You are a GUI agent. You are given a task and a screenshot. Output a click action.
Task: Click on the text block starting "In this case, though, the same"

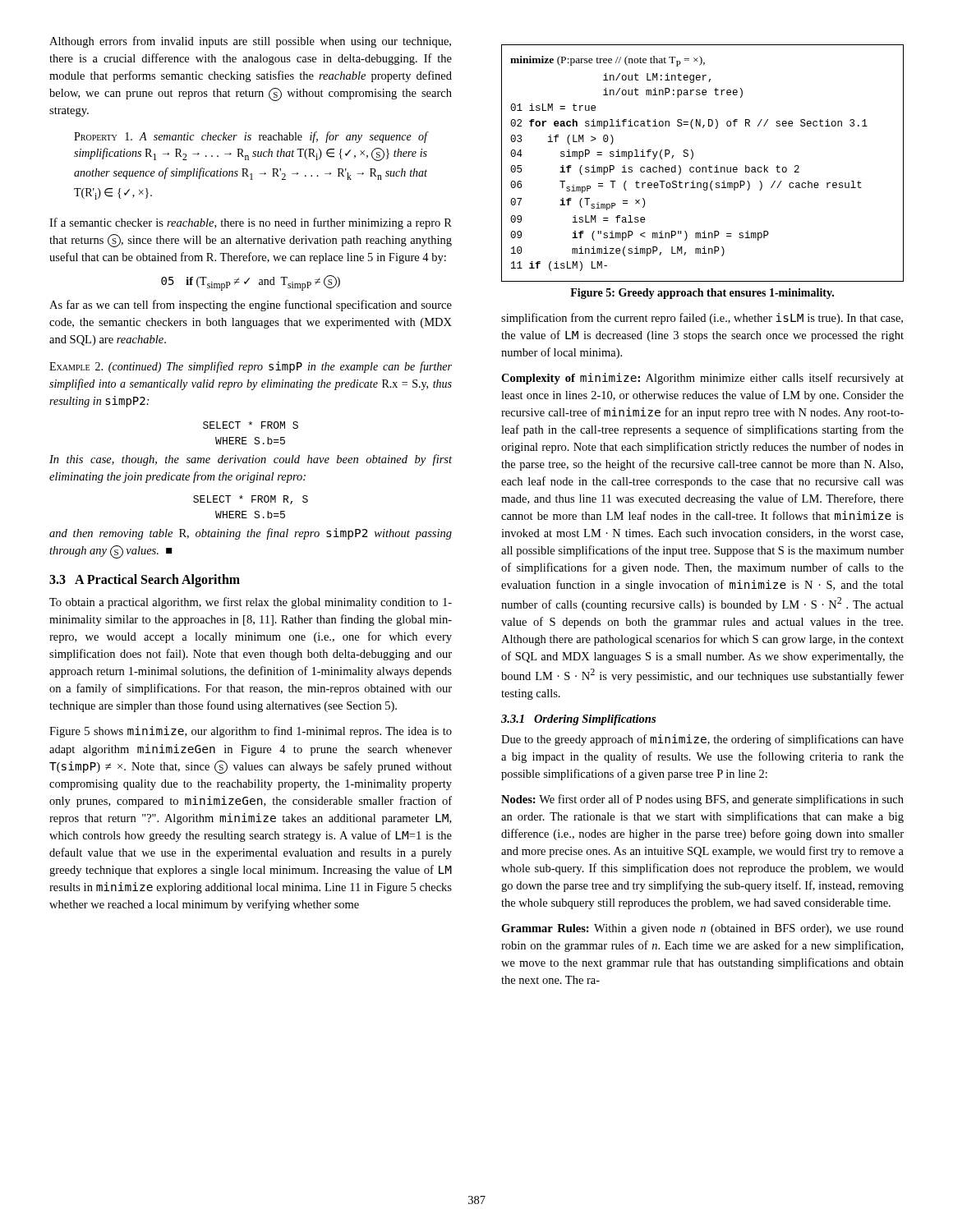[x=251, y=468]
